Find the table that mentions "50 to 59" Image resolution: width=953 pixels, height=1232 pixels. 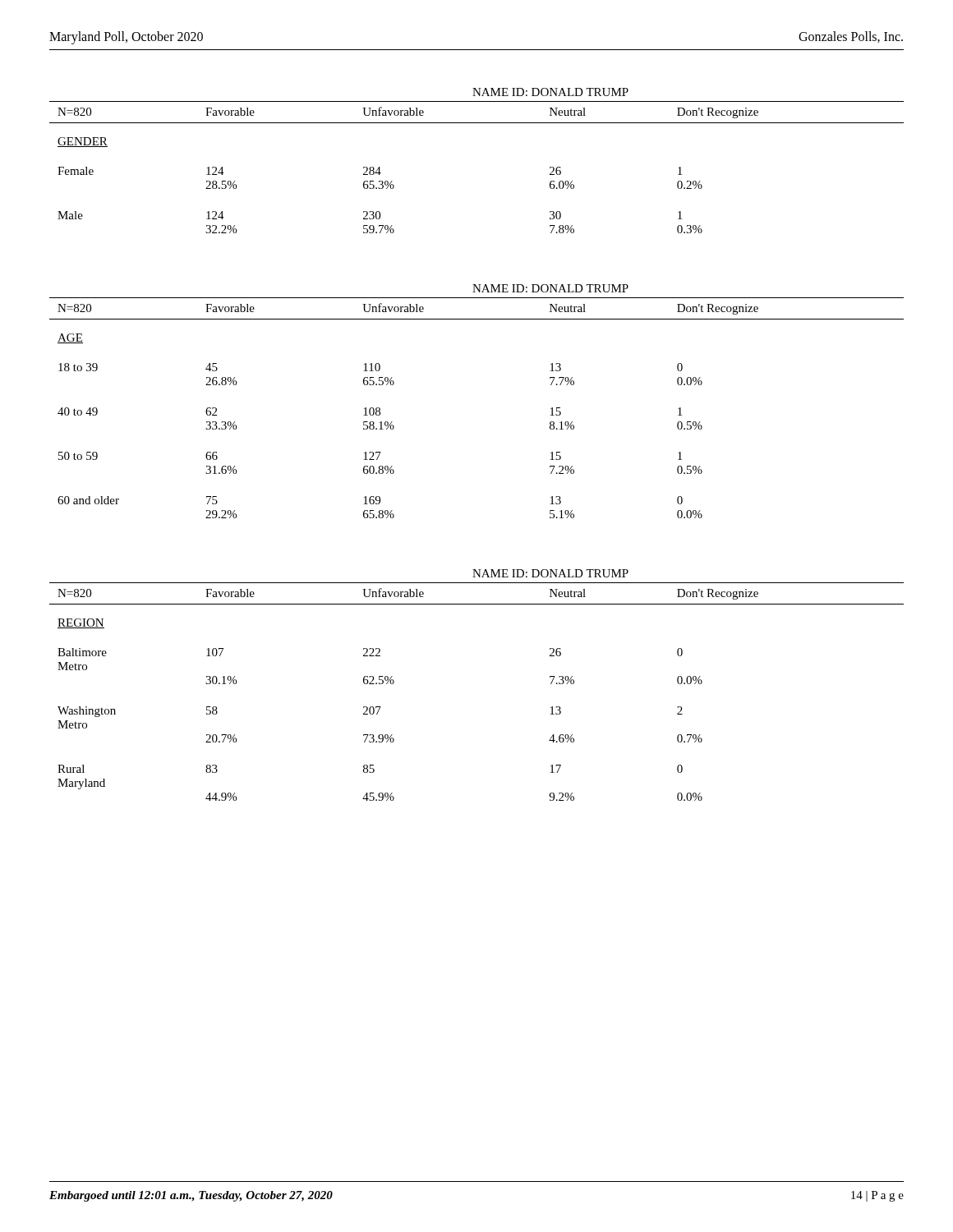[x=476, y=401]
